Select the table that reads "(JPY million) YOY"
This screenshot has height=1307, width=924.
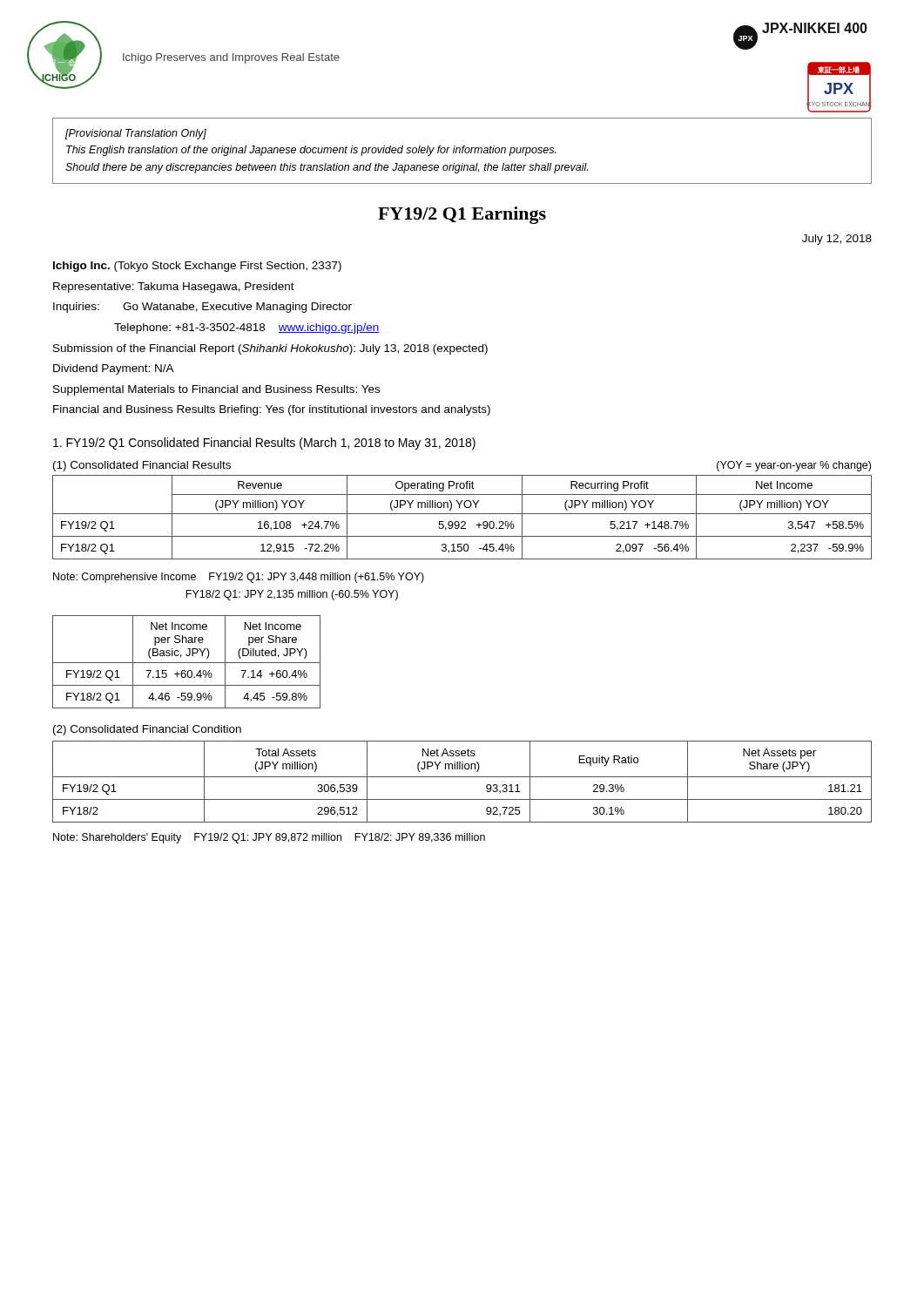(x=462, y=517)
